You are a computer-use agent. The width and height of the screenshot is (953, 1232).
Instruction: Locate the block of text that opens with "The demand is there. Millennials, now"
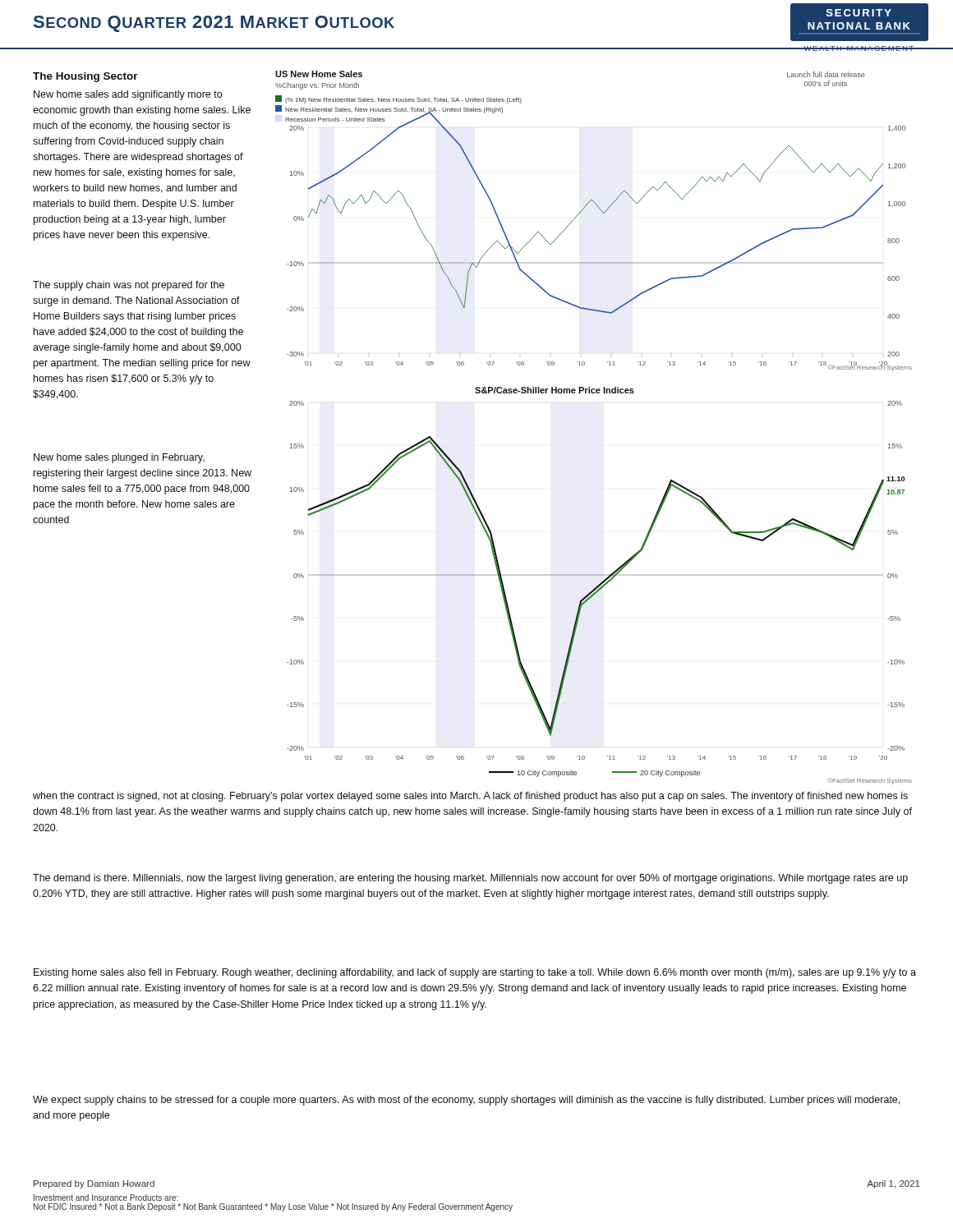click(470, 886)
